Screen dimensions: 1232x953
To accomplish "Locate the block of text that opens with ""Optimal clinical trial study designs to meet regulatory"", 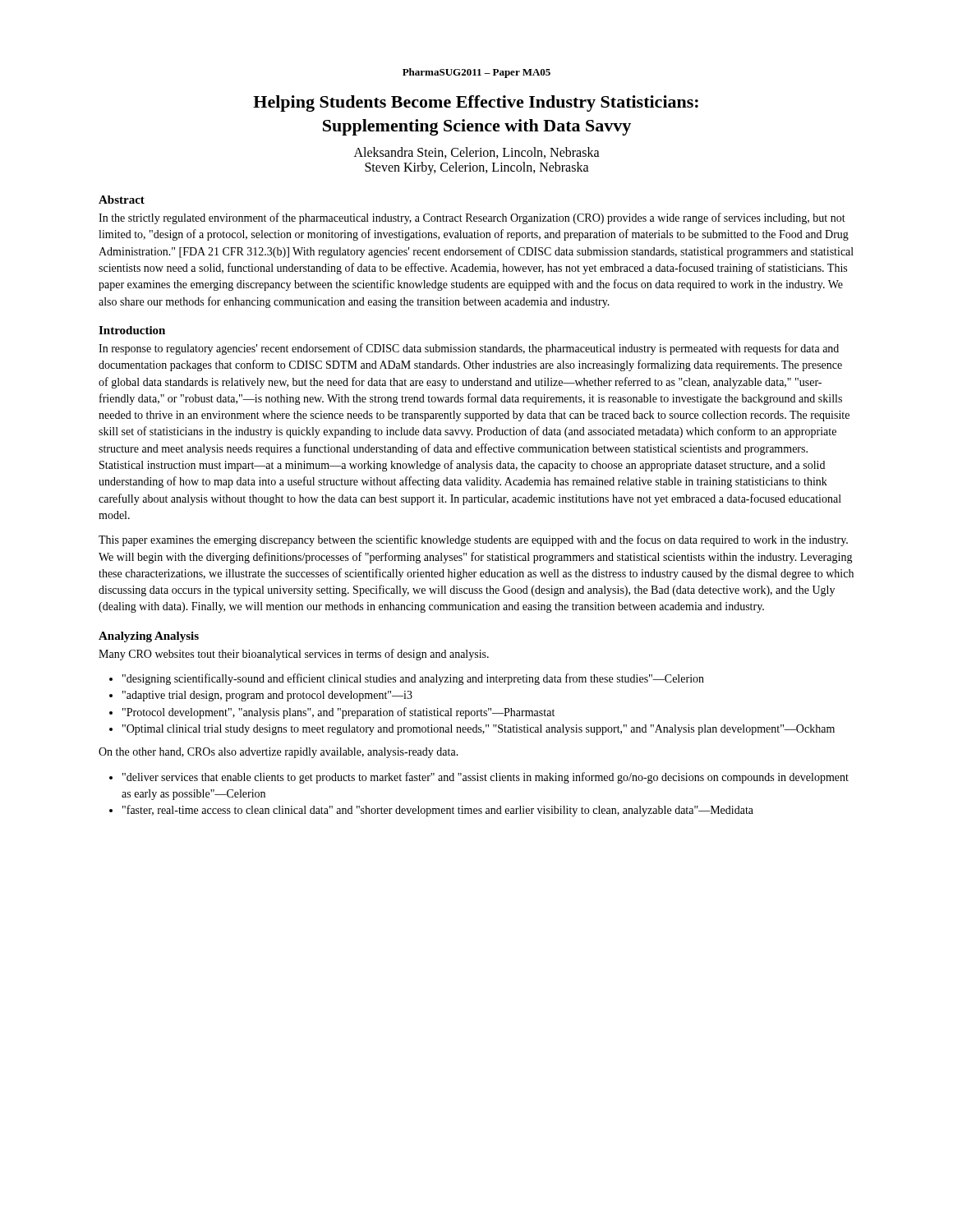I will (476, 729).
